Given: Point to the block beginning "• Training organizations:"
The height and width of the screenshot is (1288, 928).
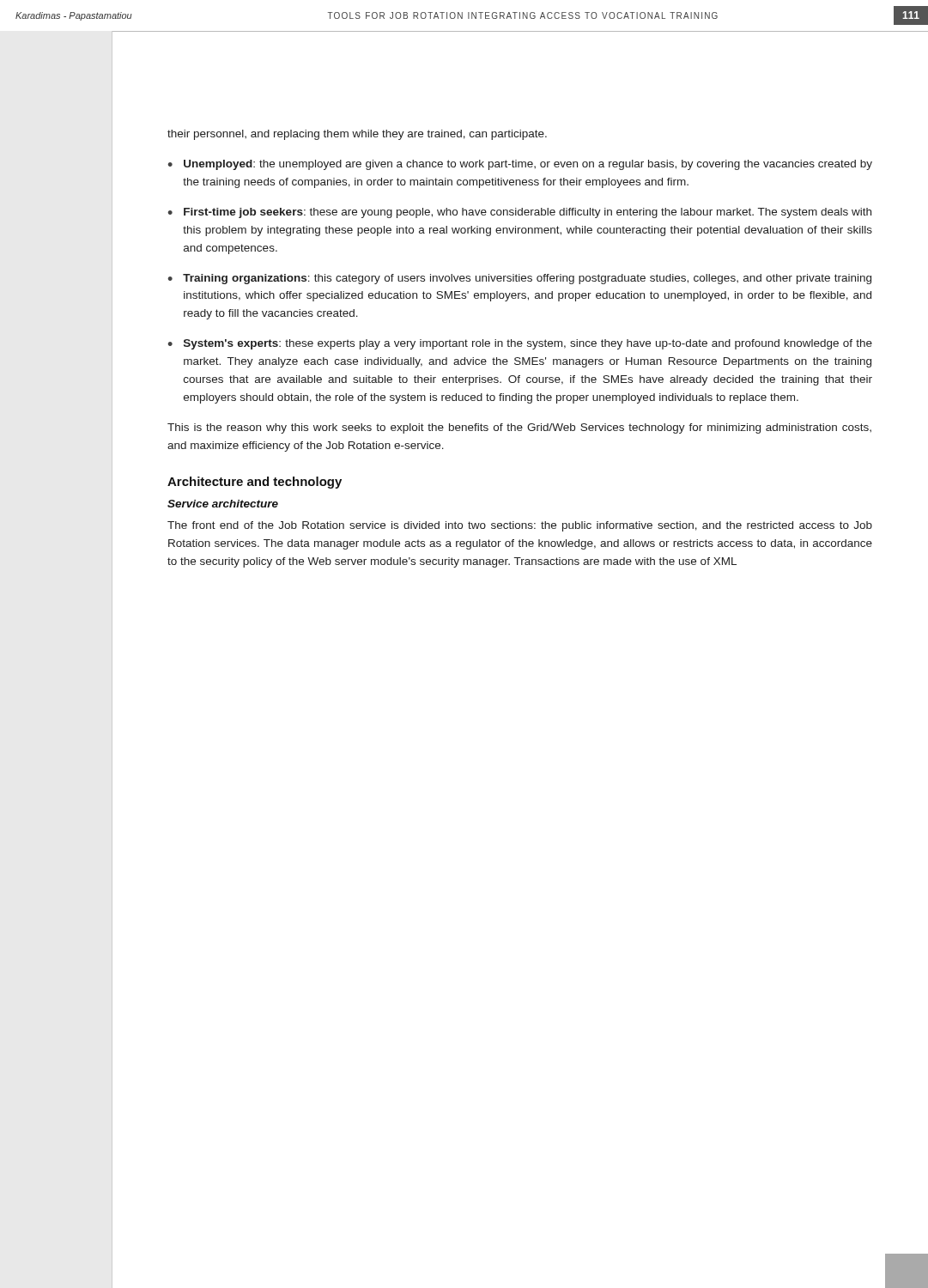Looking at the screenshot, I should click(x=520, y=296).
